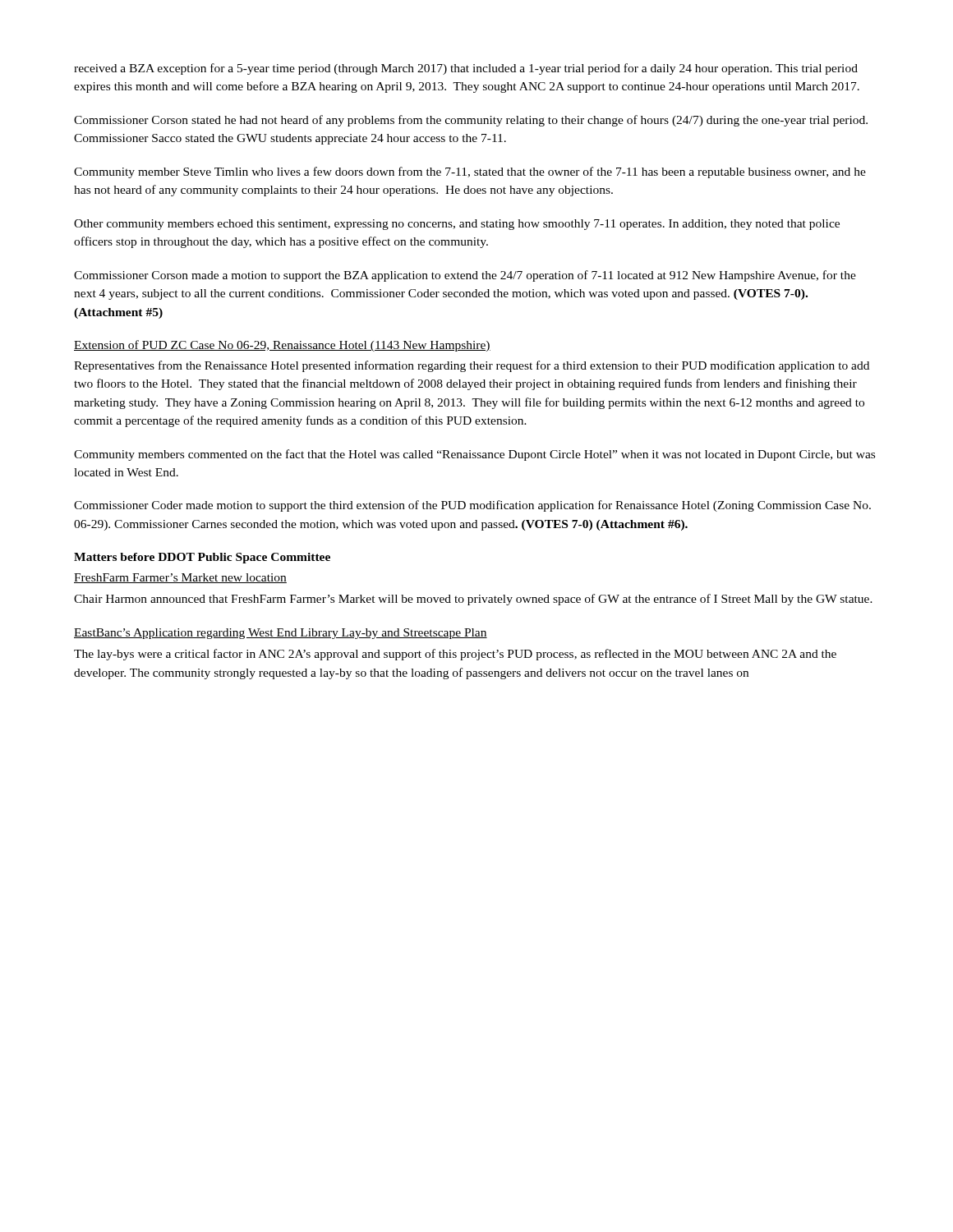Locate the block starting "Community member Steve Timlin who lives"
Viewport: 953px width, 1232px height.
[x=470, y=180]
